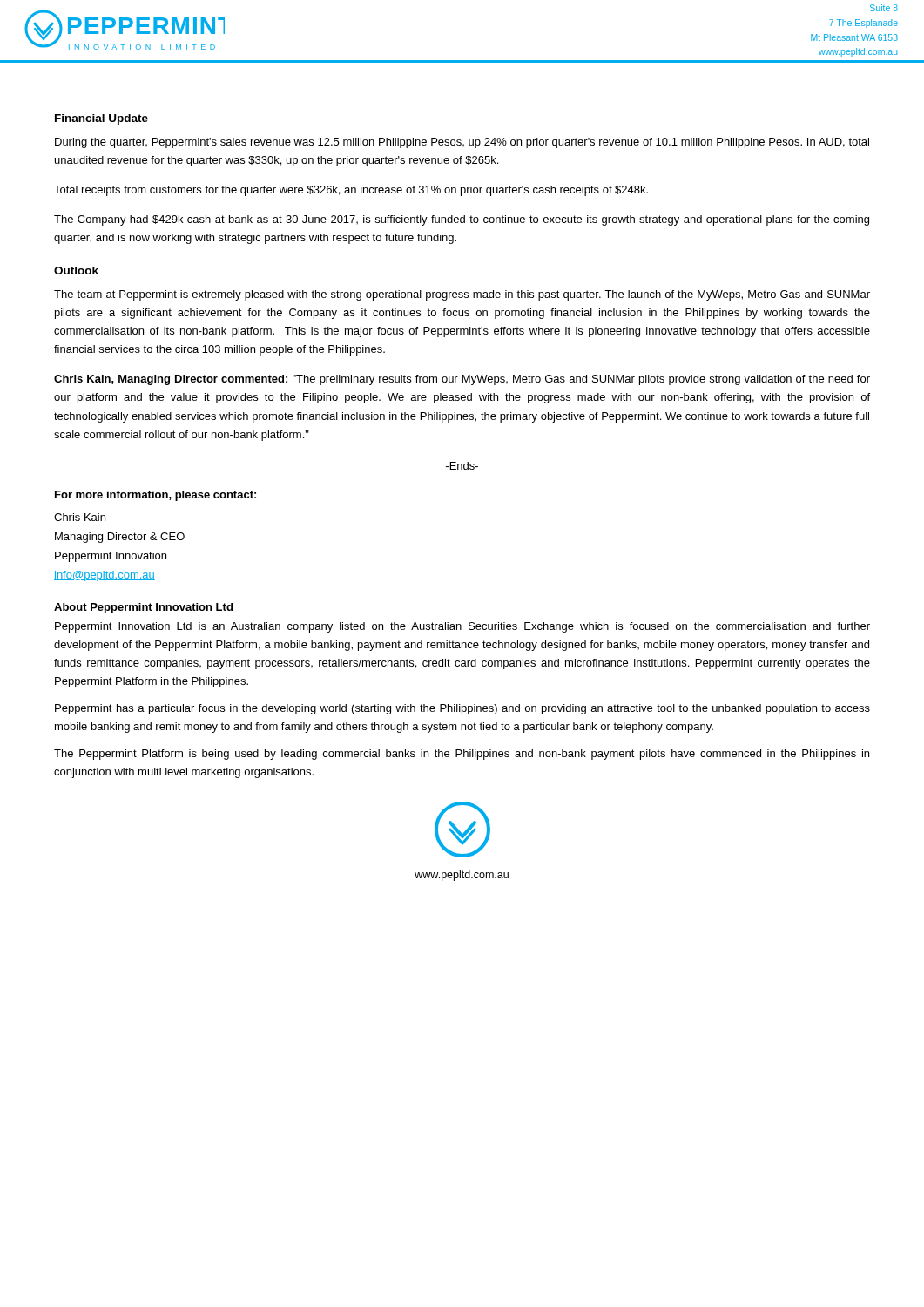Find the block starting "Peppermint has a"
Viewport: 924px width, 1307px height.
point(462,717)
